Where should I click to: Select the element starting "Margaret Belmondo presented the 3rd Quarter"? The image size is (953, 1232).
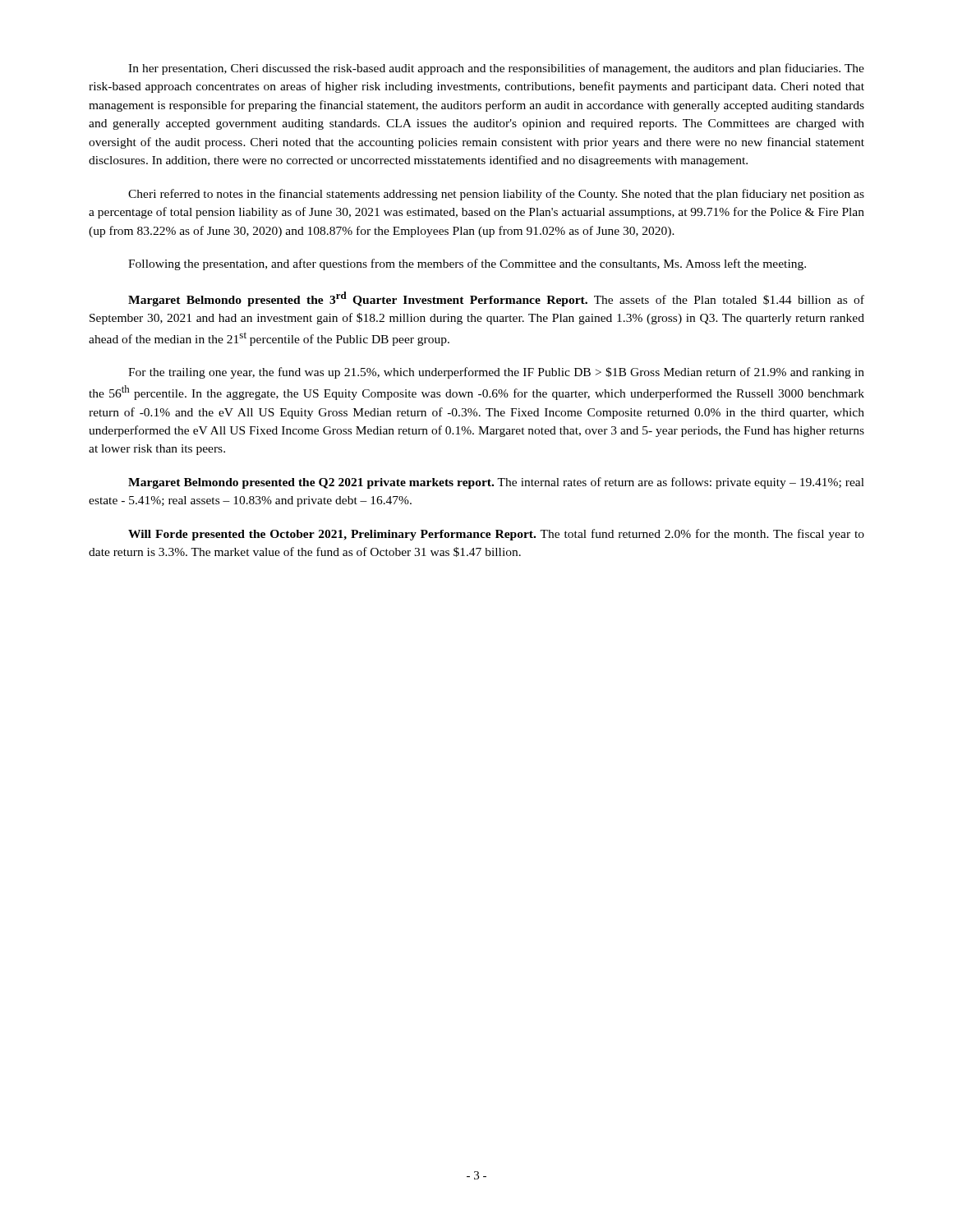476,318
